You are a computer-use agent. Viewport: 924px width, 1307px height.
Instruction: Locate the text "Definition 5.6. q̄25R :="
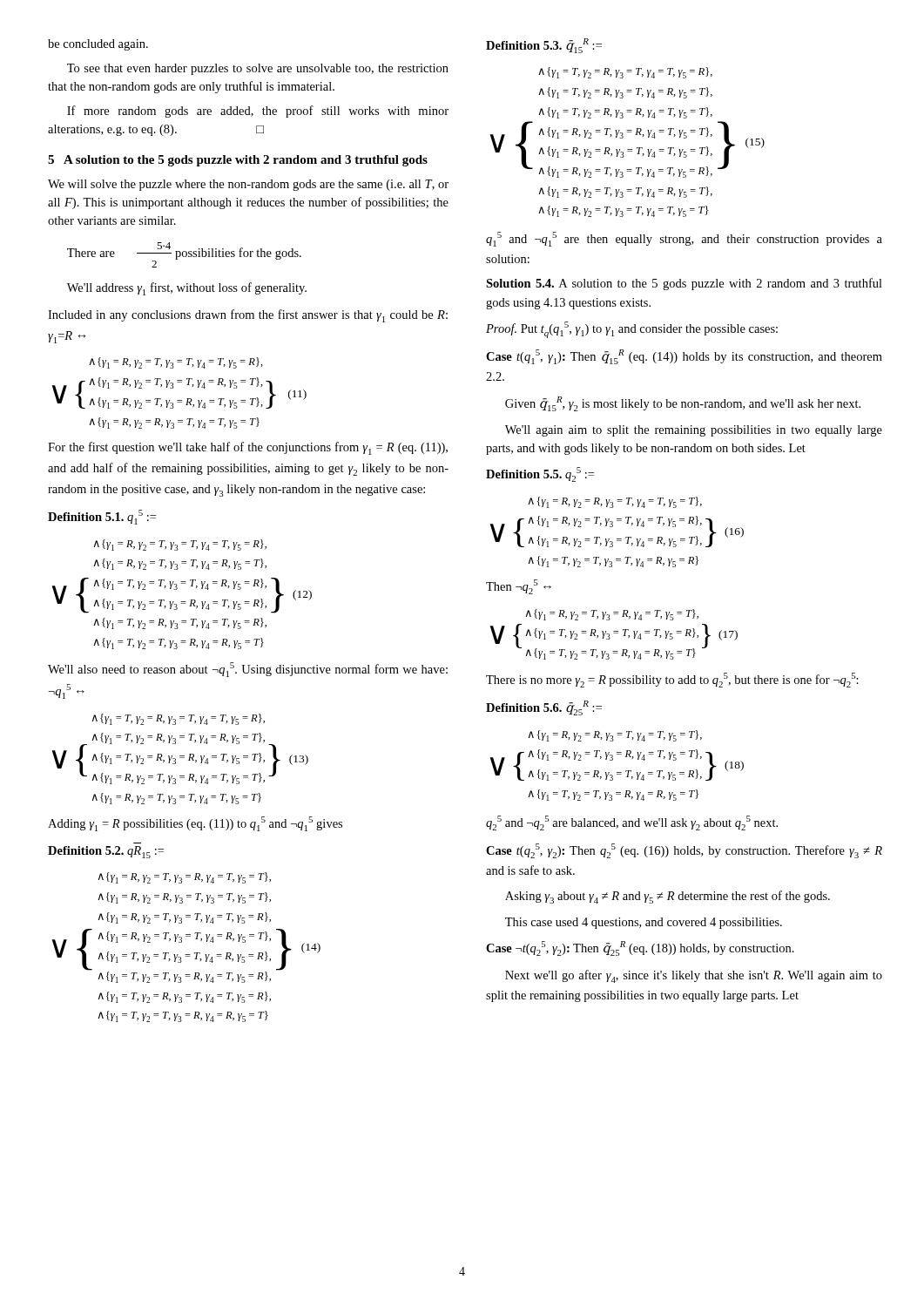[x=544, y=708]
